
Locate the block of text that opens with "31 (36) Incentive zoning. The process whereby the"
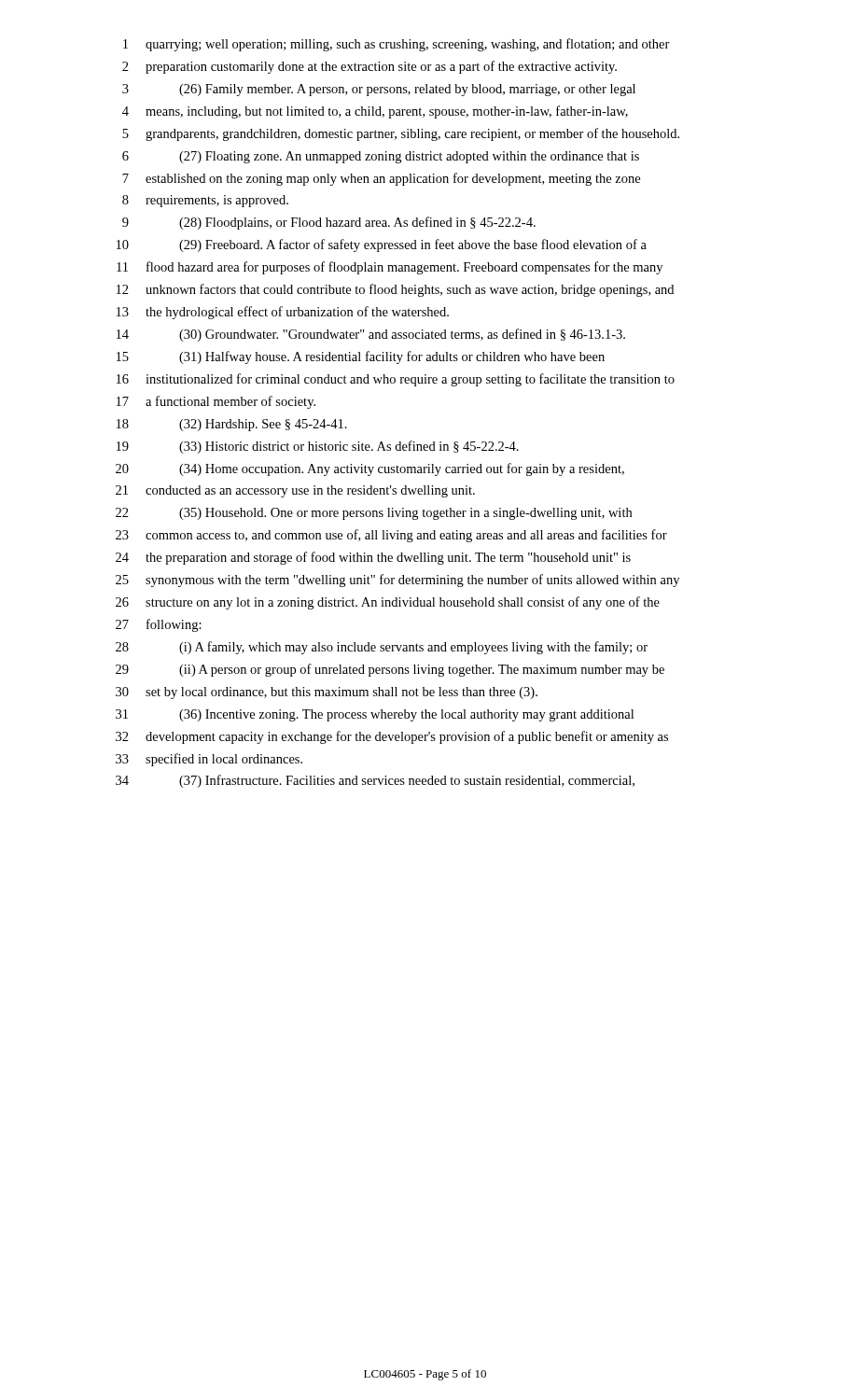click(x=434, y=715)
